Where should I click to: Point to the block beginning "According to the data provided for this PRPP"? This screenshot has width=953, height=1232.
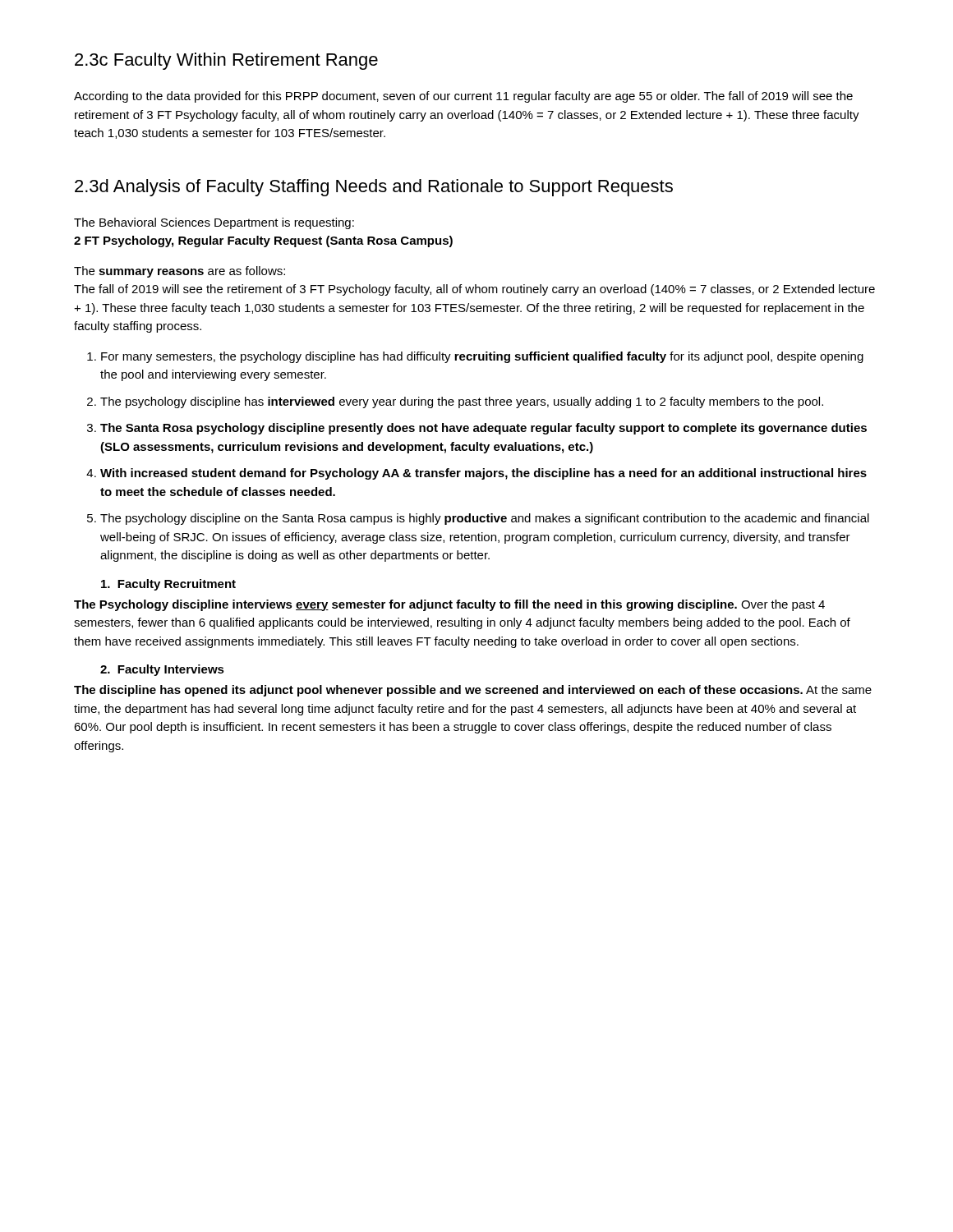(476, 115)
